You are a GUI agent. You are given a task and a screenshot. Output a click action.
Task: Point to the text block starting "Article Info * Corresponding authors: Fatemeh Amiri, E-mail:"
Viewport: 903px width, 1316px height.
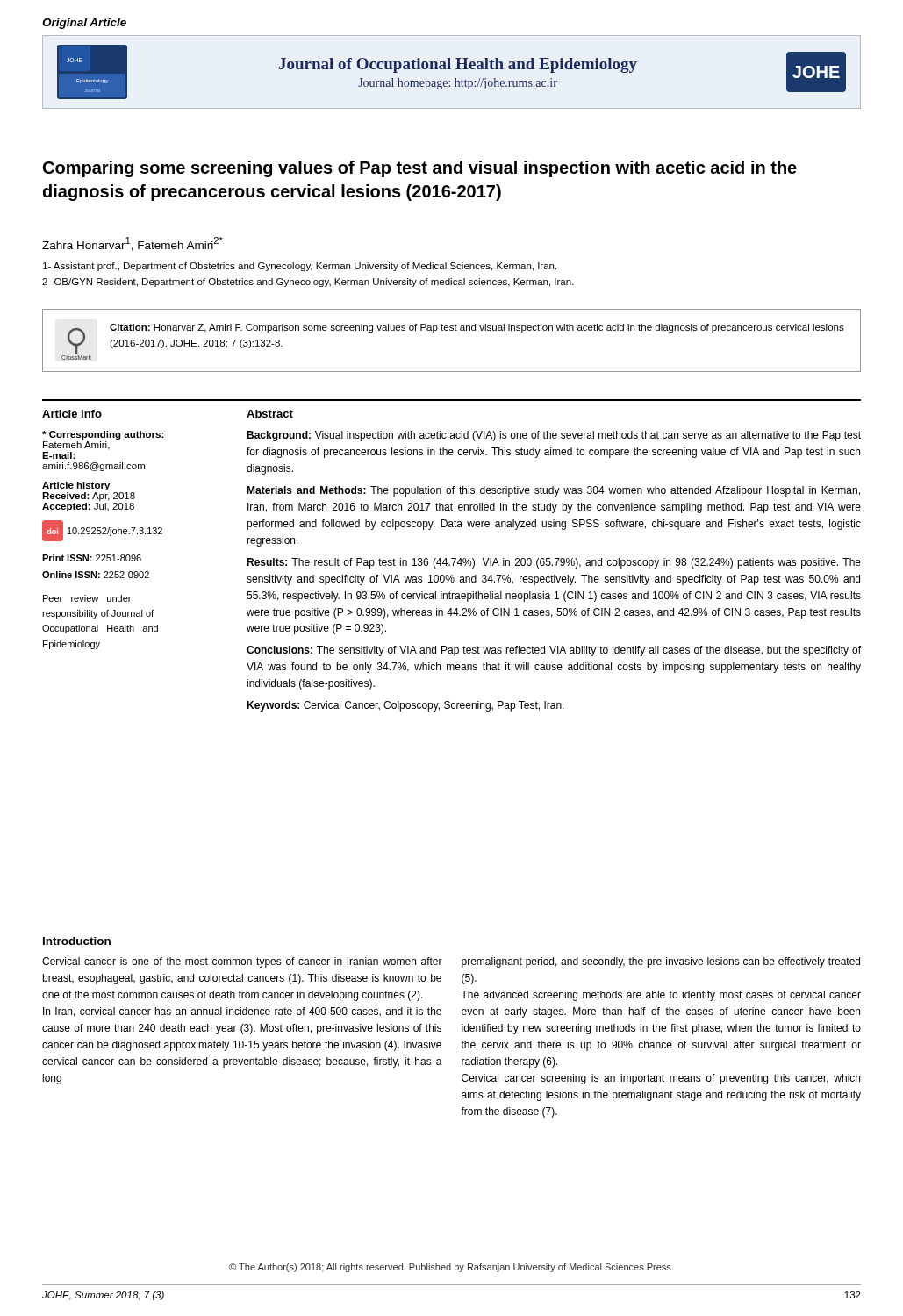click(x=136, y=529)
